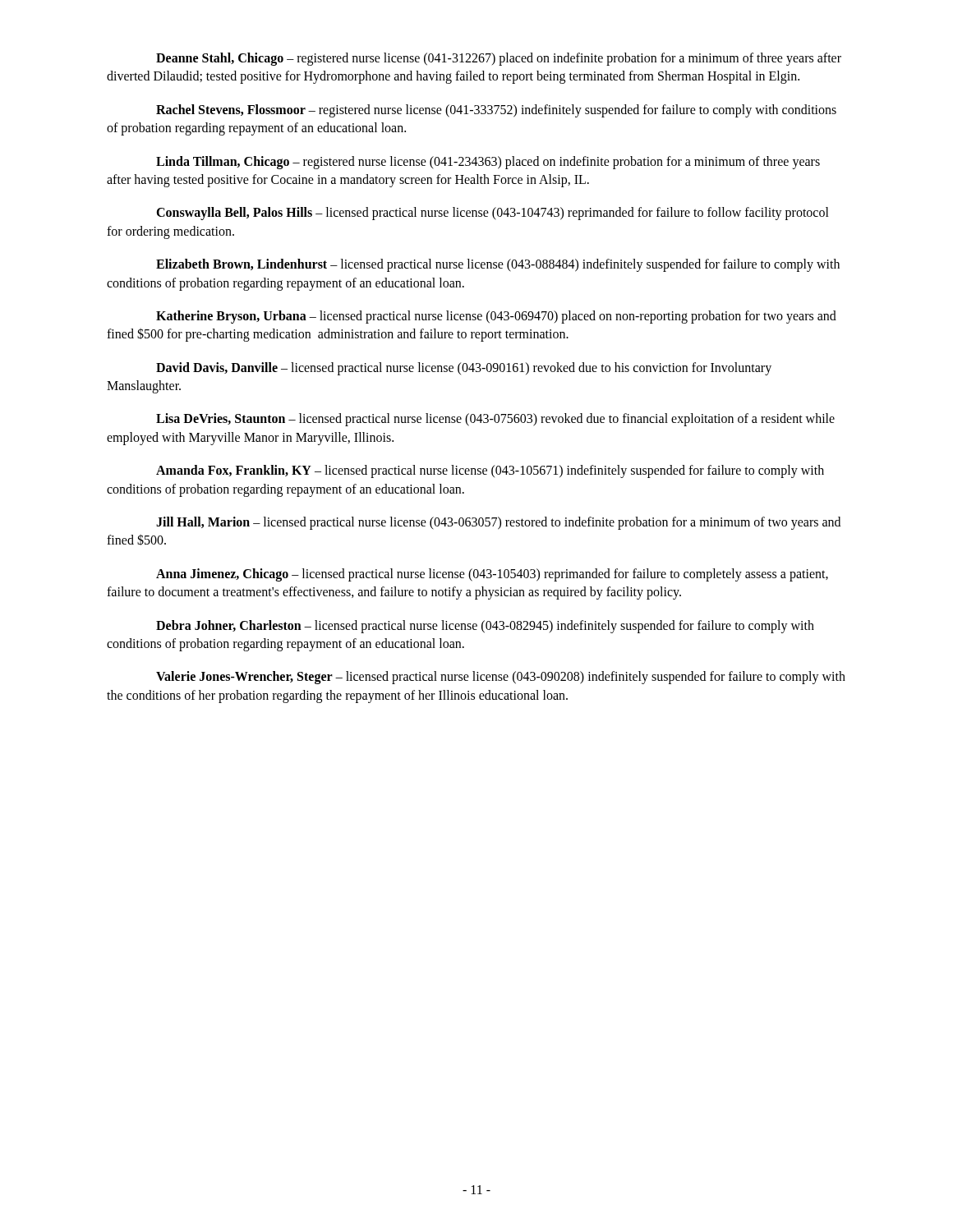Locate the block of text that opens with "Conswaylla Bell, Palos Hills –"
This screenshot has width=953, height=1232.
pos(476,222)
